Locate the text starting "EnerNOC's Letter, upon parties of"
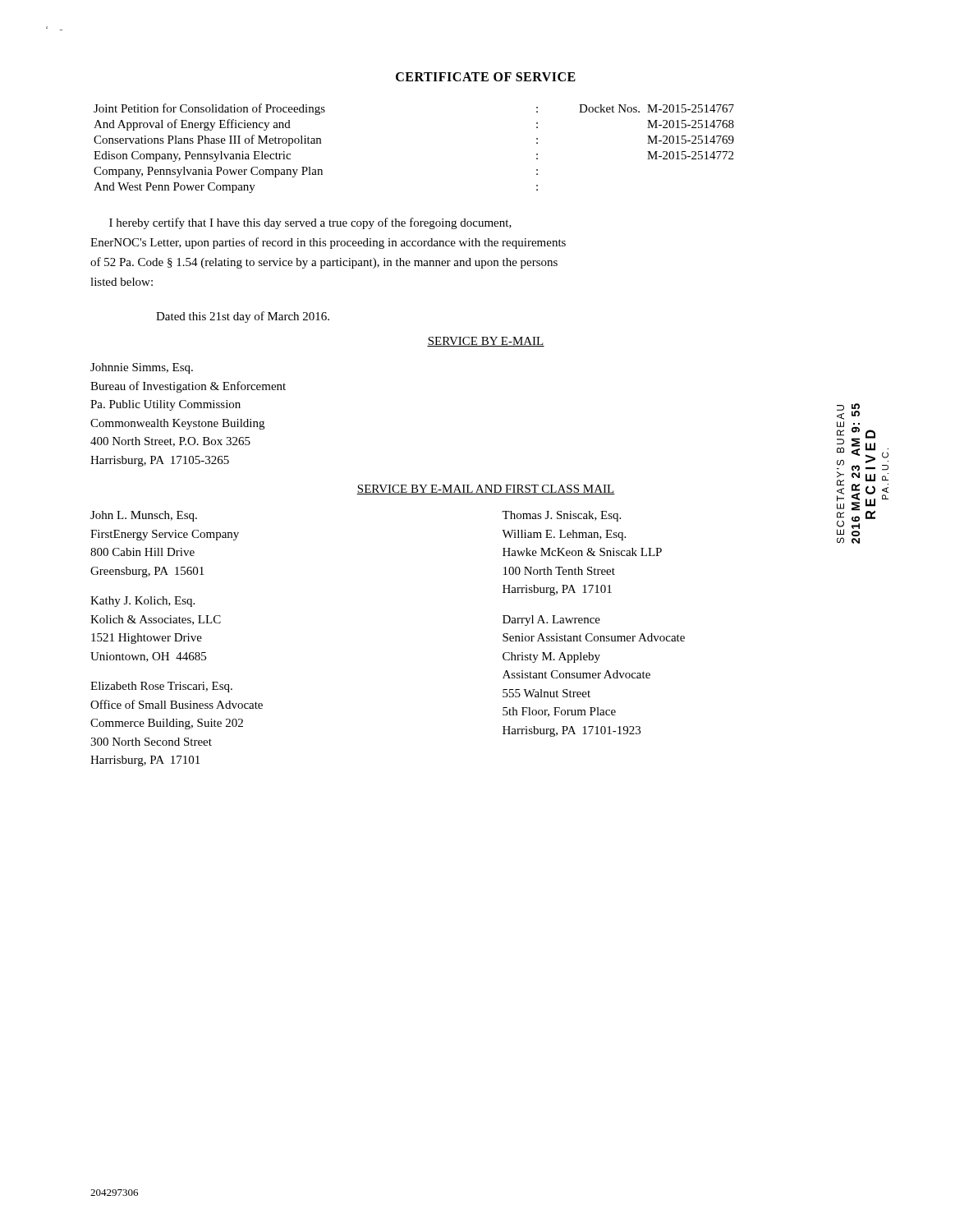Image resolution: width=955 pixels, height=1232 pixels. (328, 242)
